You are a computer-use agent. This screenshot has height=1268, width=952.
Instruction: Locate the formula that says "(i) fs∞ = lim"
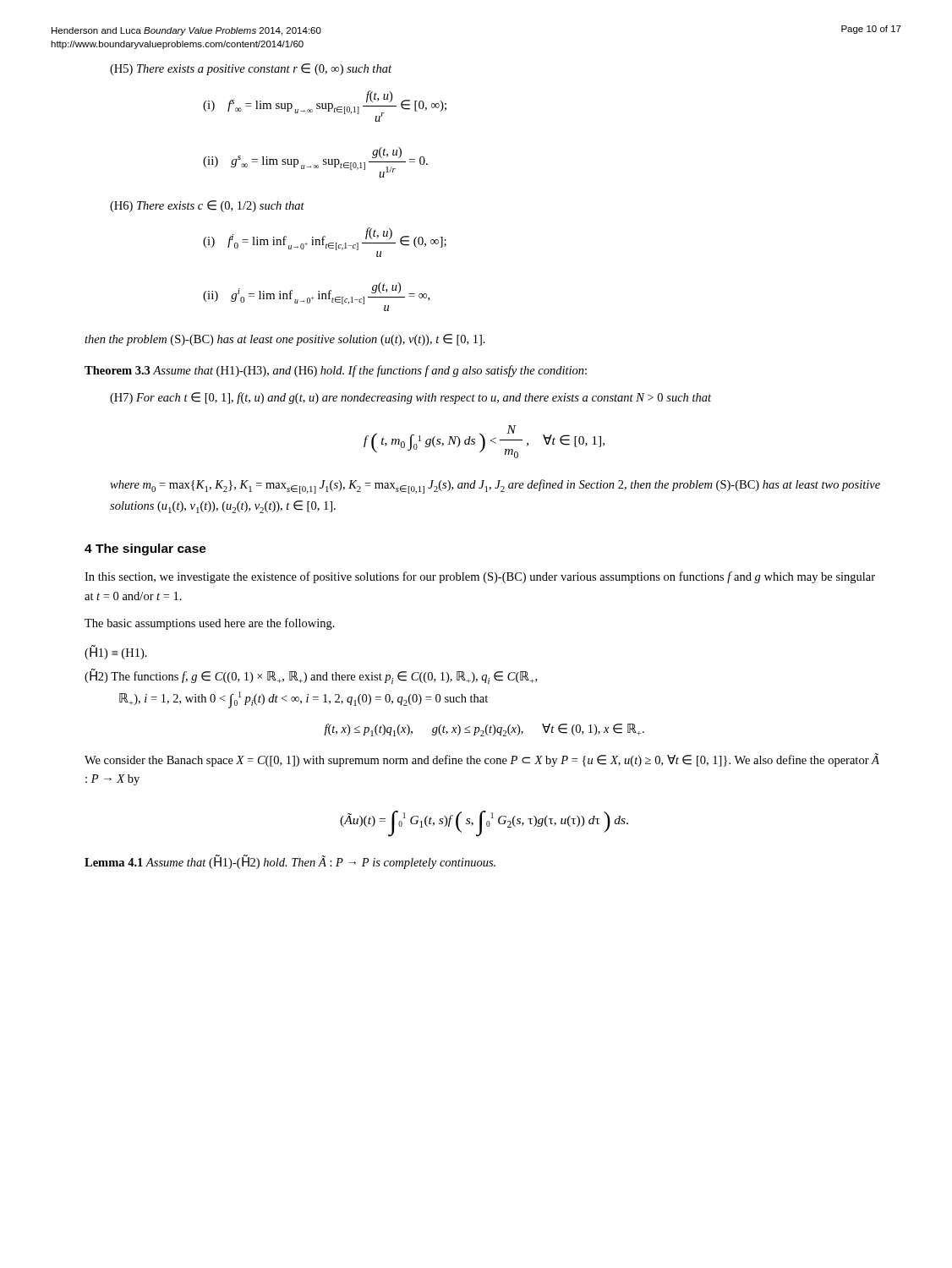325,107
